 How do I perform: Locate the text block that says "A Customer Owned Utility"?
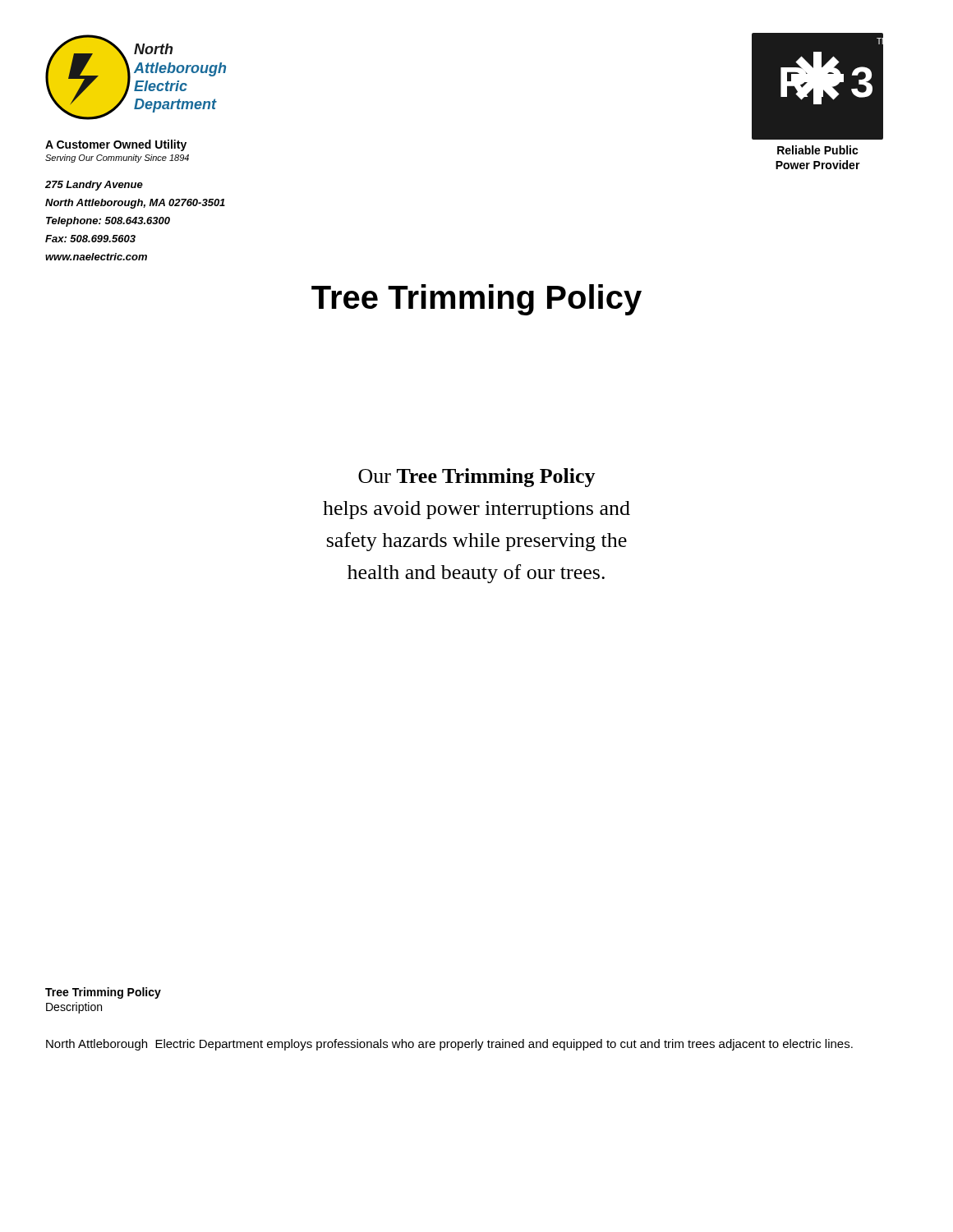click(x=117, y=150)
